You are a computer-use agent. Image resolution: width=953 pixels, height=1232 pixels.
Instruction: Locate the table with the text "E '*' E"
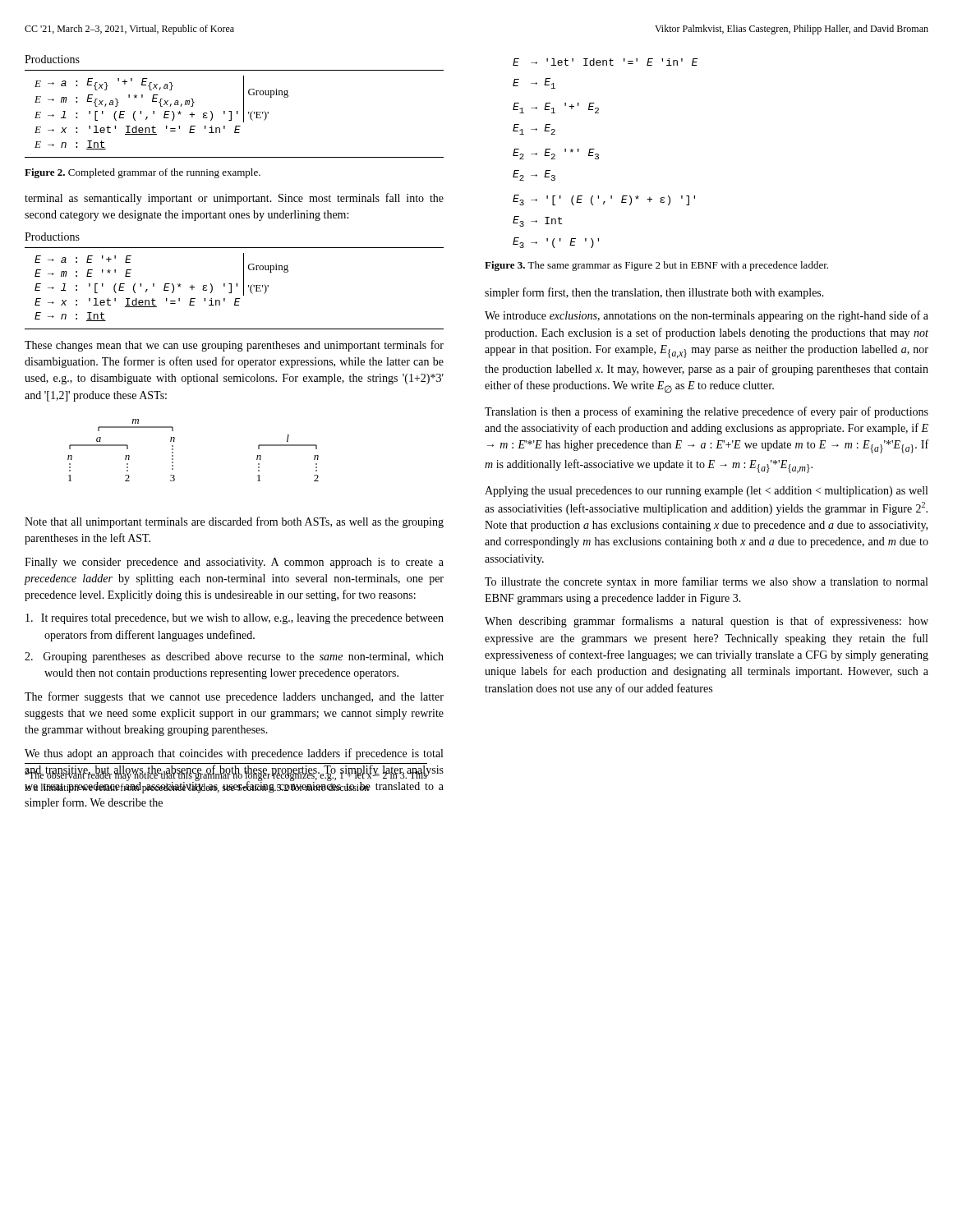[x=234, y=280]
